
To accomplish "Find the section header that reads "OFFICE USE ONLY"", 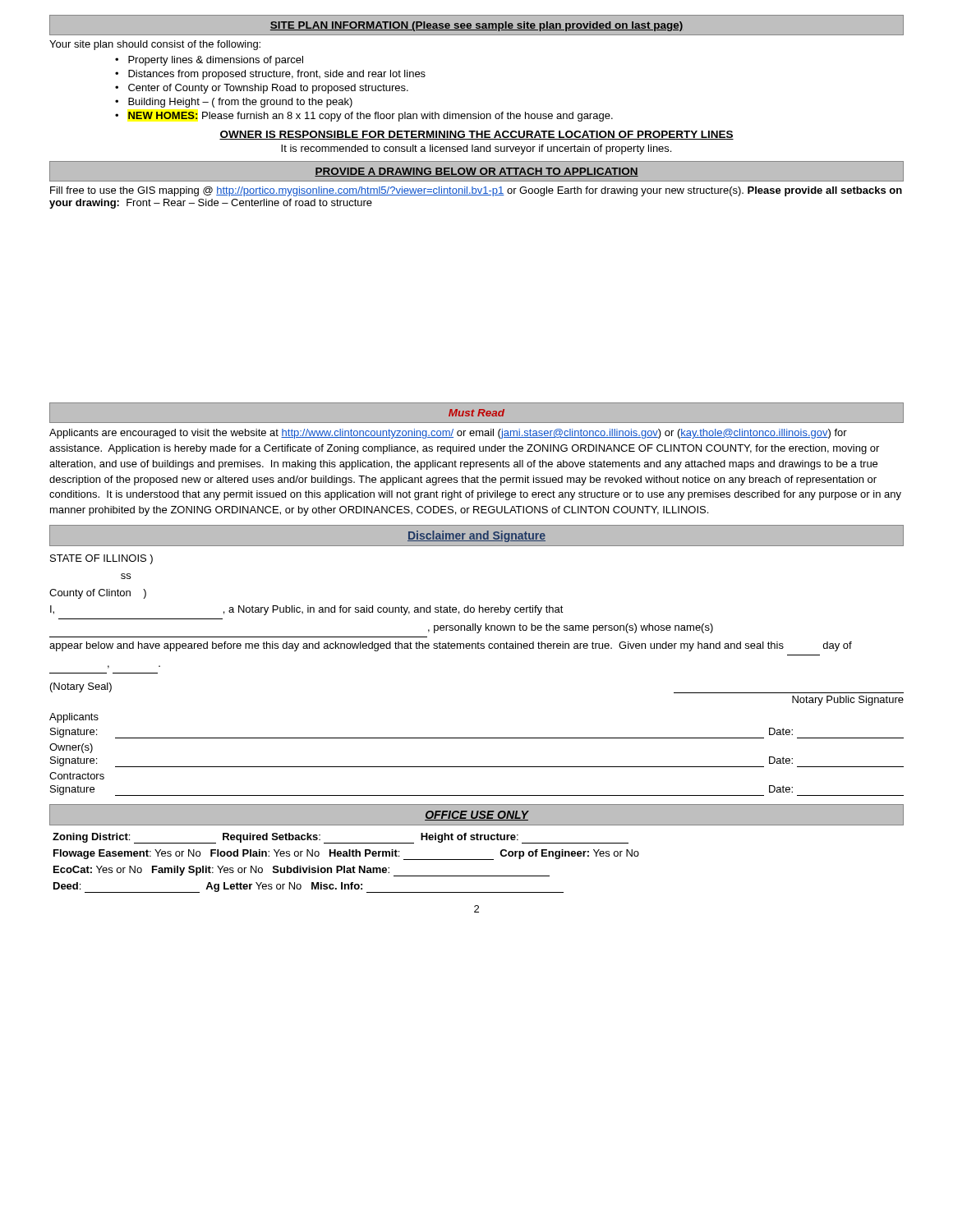I will point(476,814).
